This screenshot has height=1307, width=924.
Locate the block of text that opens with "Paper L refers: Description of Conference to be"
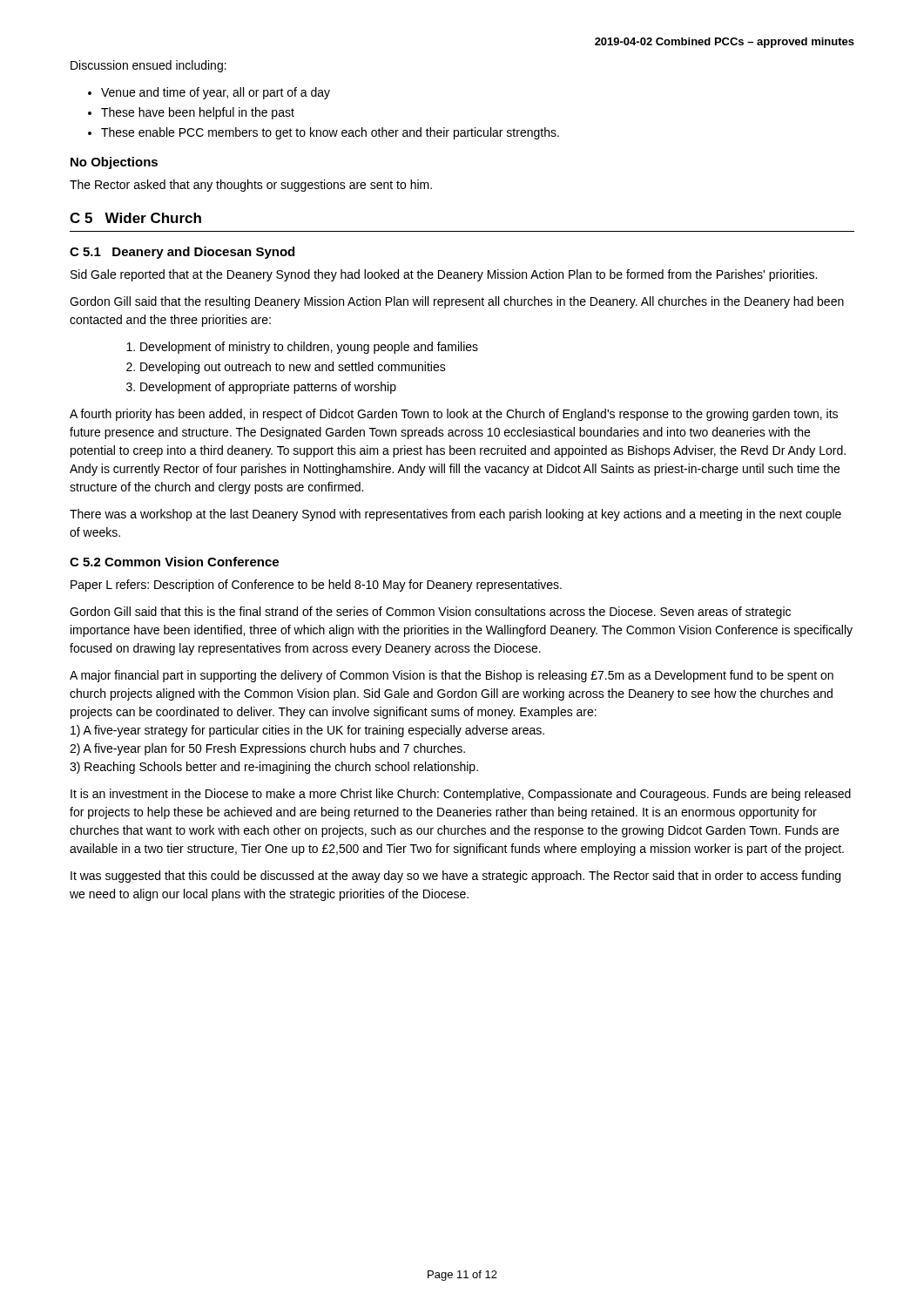tap(316, 585)
